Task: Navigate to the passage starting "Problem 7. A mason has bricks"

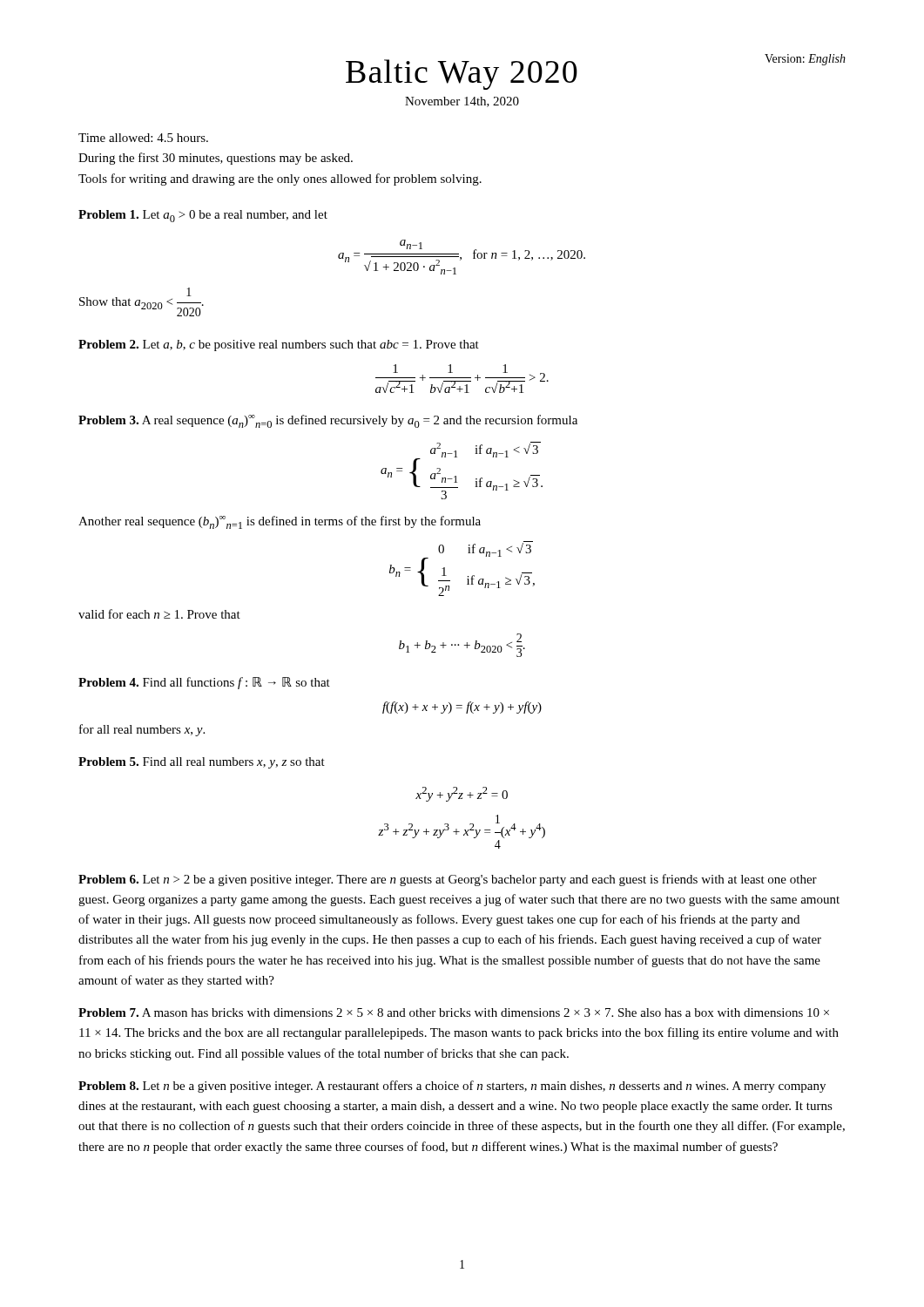Action: click(x=458, y=1033)
